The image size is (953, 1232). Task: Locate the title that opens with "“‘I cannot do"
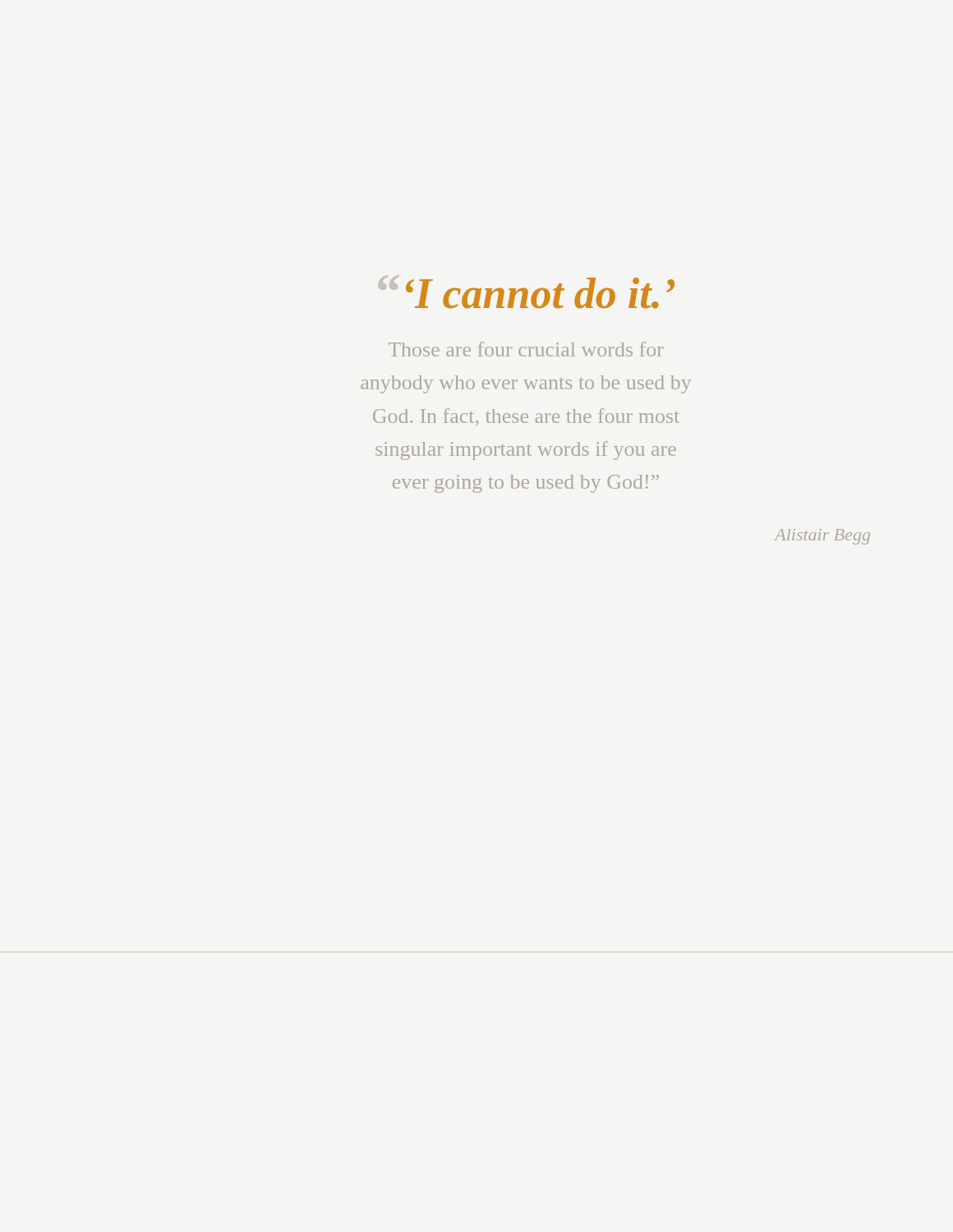526,291
